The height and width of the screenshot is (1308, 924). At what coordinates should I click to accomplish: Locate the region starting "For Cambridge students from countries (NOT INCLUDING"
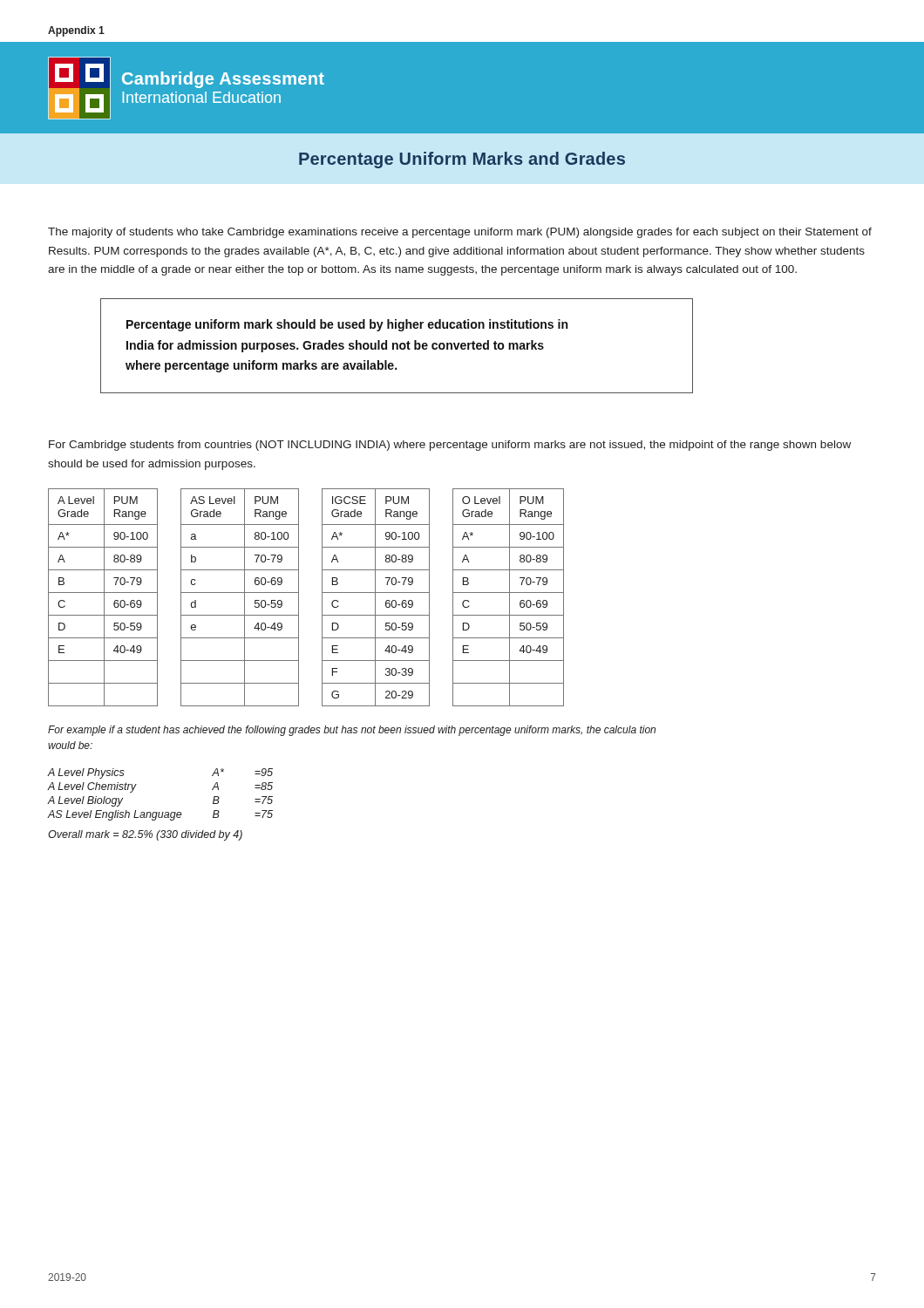click(x=449, y=454)
